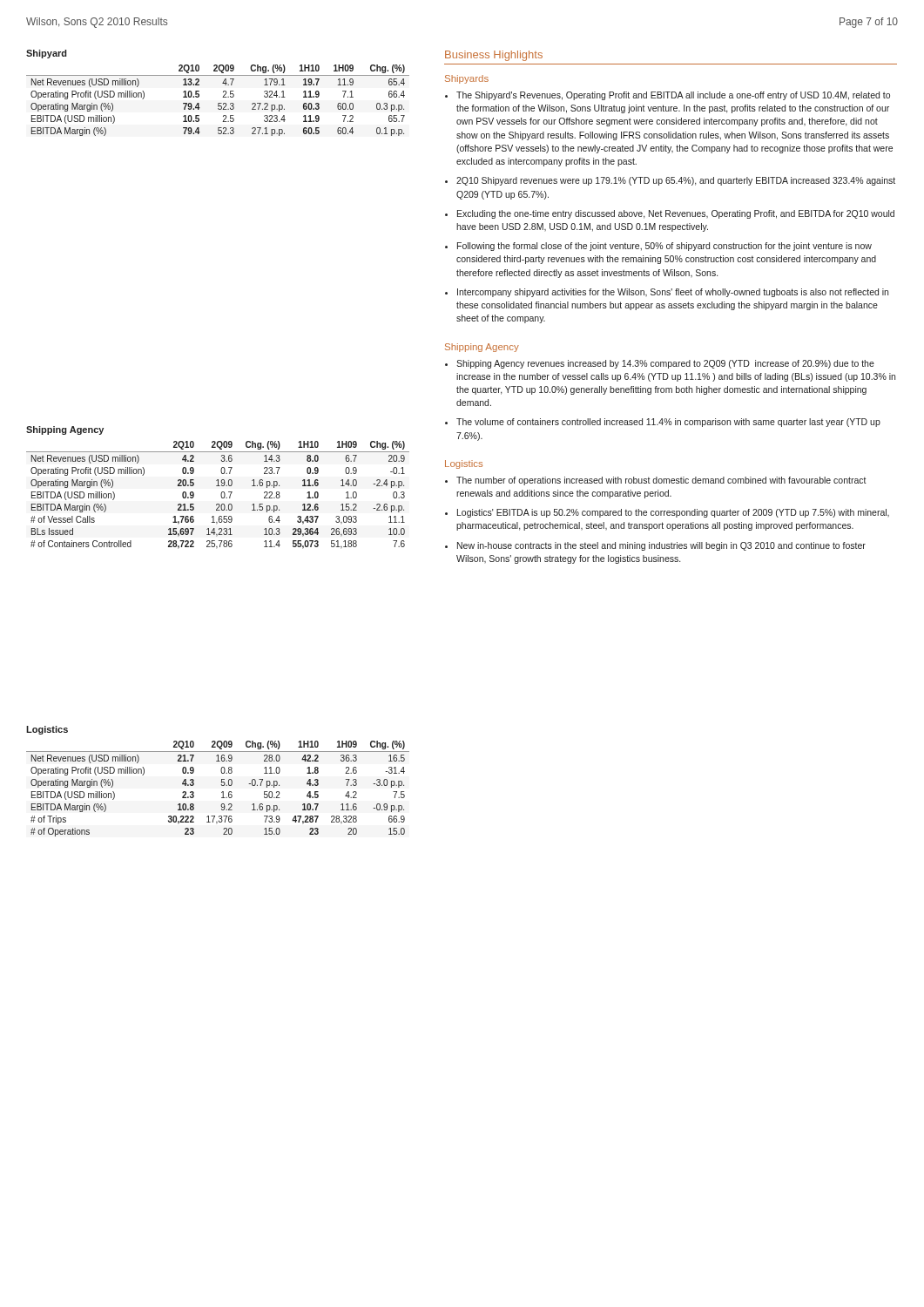This screenshot has height=1307, width=924.
Task: Find the text block starting "Following the formal close of the joint"
Action: tap(666, 259)
